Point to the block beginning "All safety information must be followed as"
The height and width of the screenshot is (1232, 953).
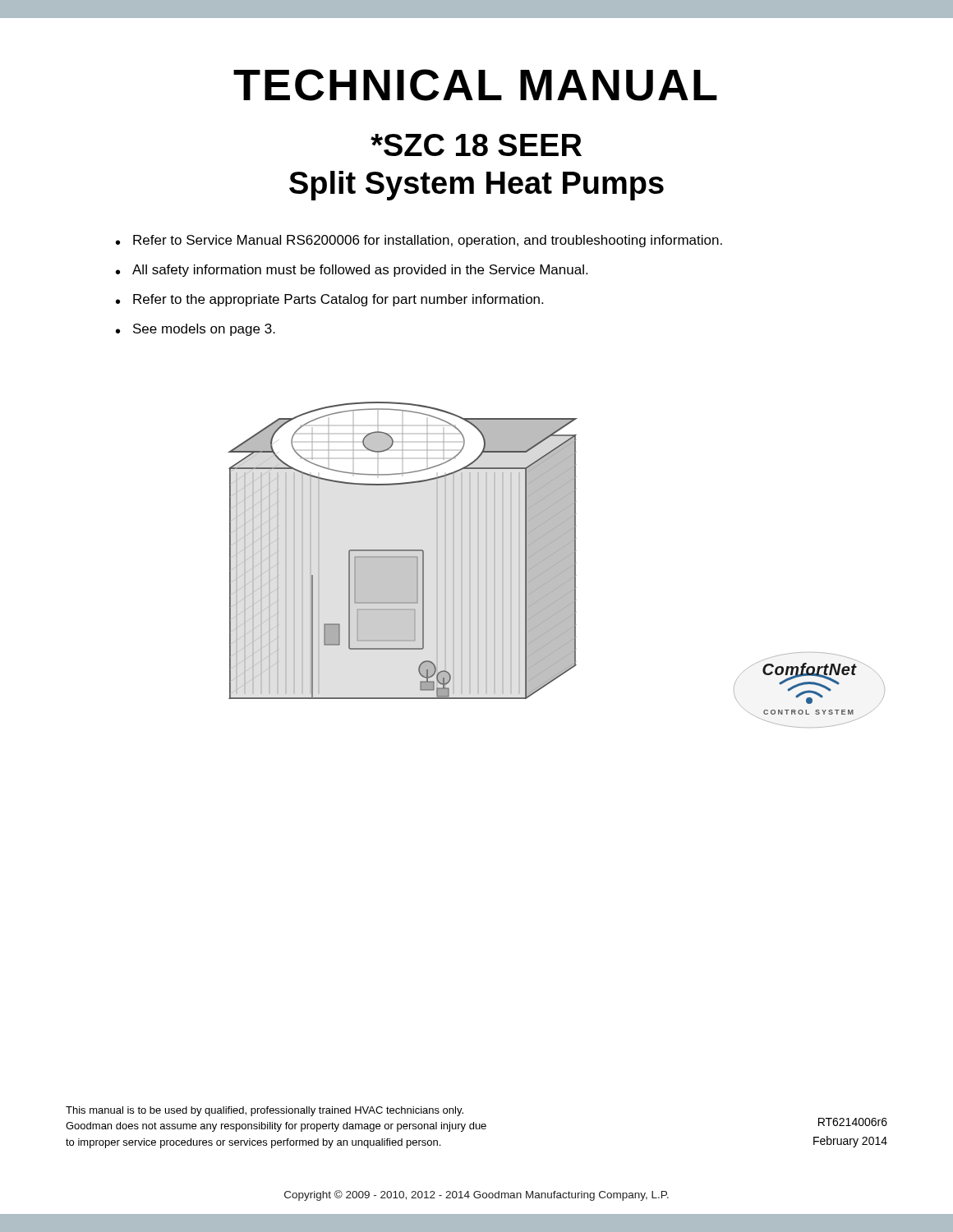coord(361,270)
